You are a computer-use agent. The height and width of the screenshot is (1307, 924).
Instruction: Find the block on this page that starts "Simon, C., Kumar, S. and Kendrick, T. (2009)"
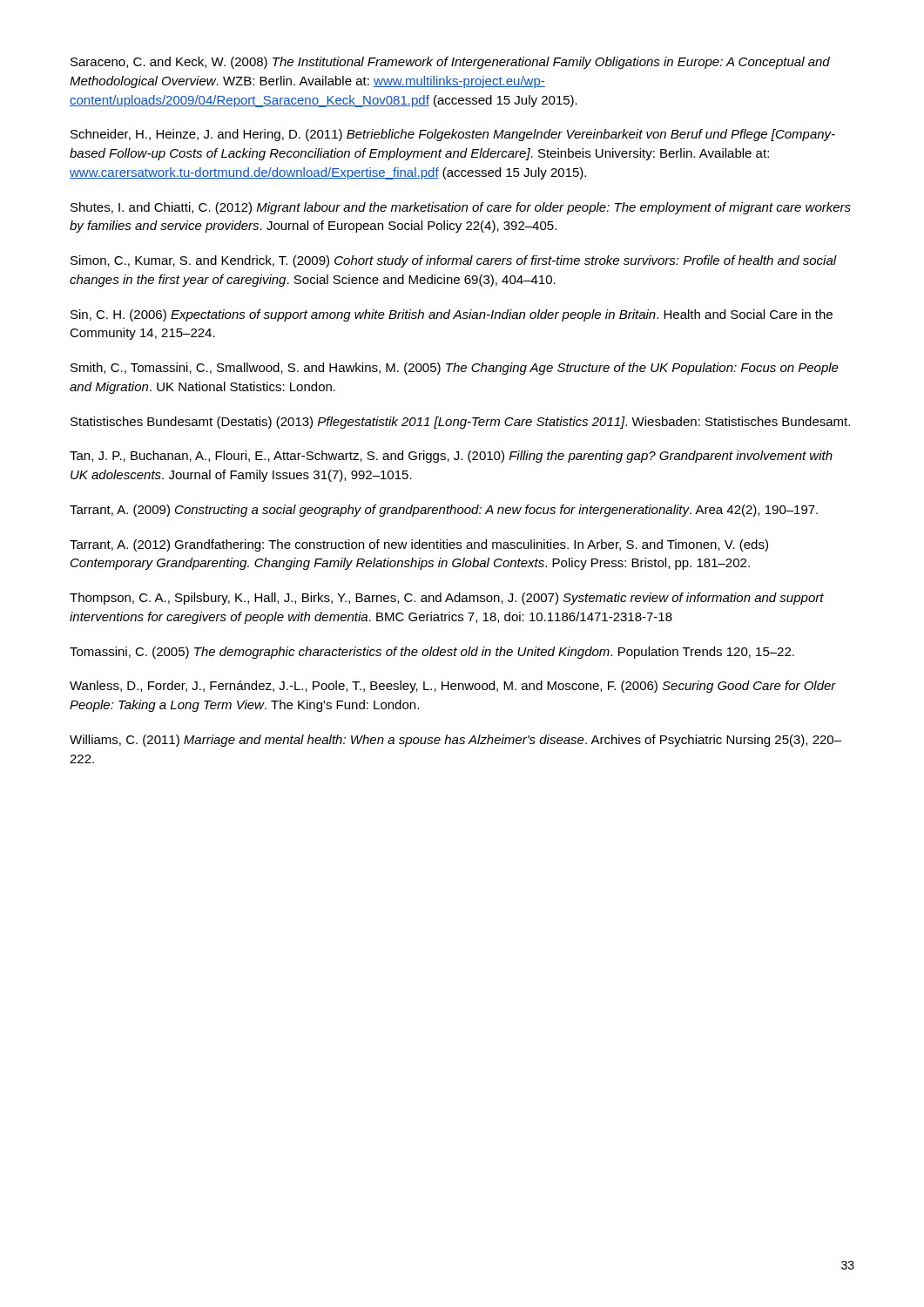(x=453, y=270)
